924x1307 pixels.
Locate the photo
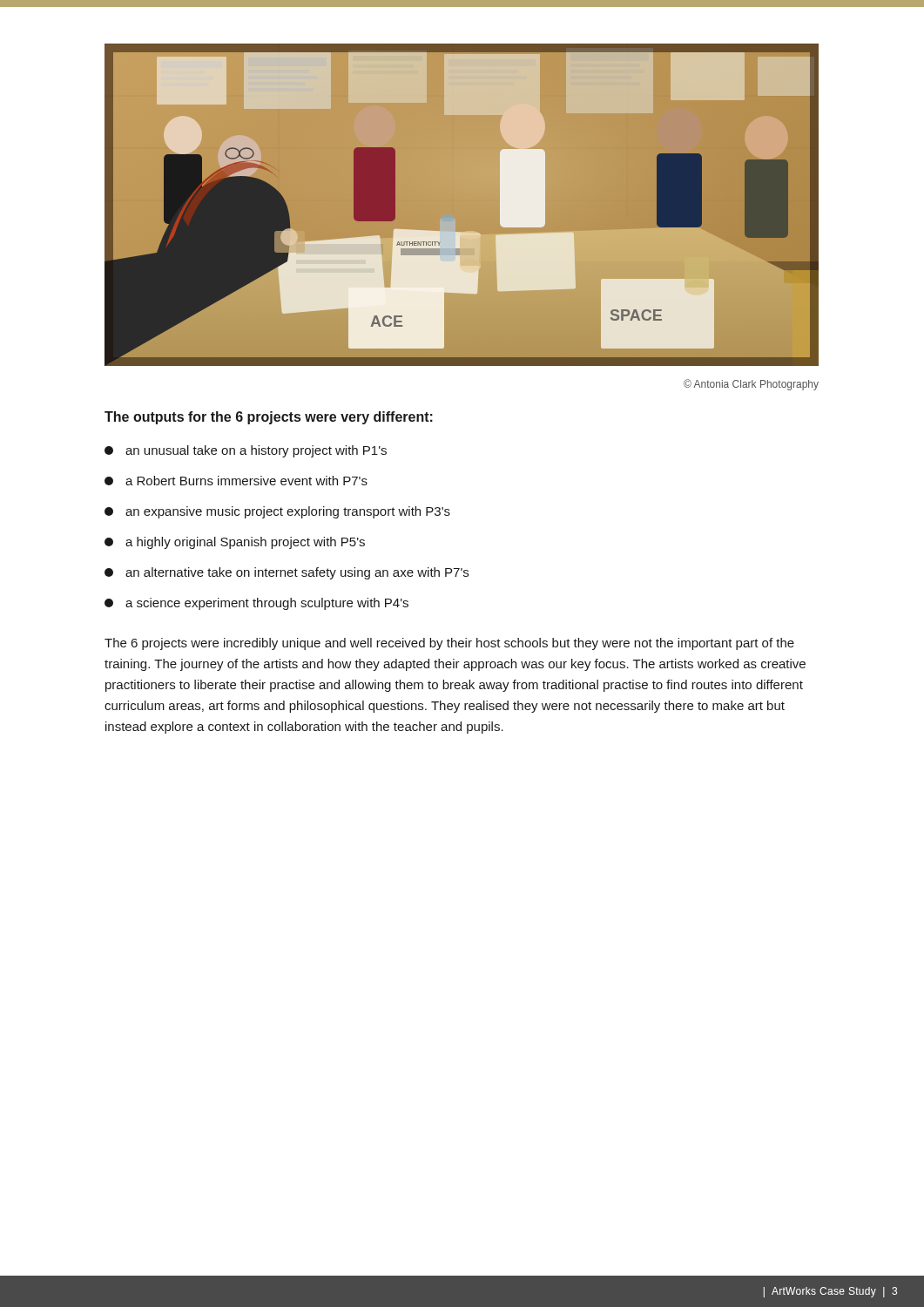click(x=462, y=207)
